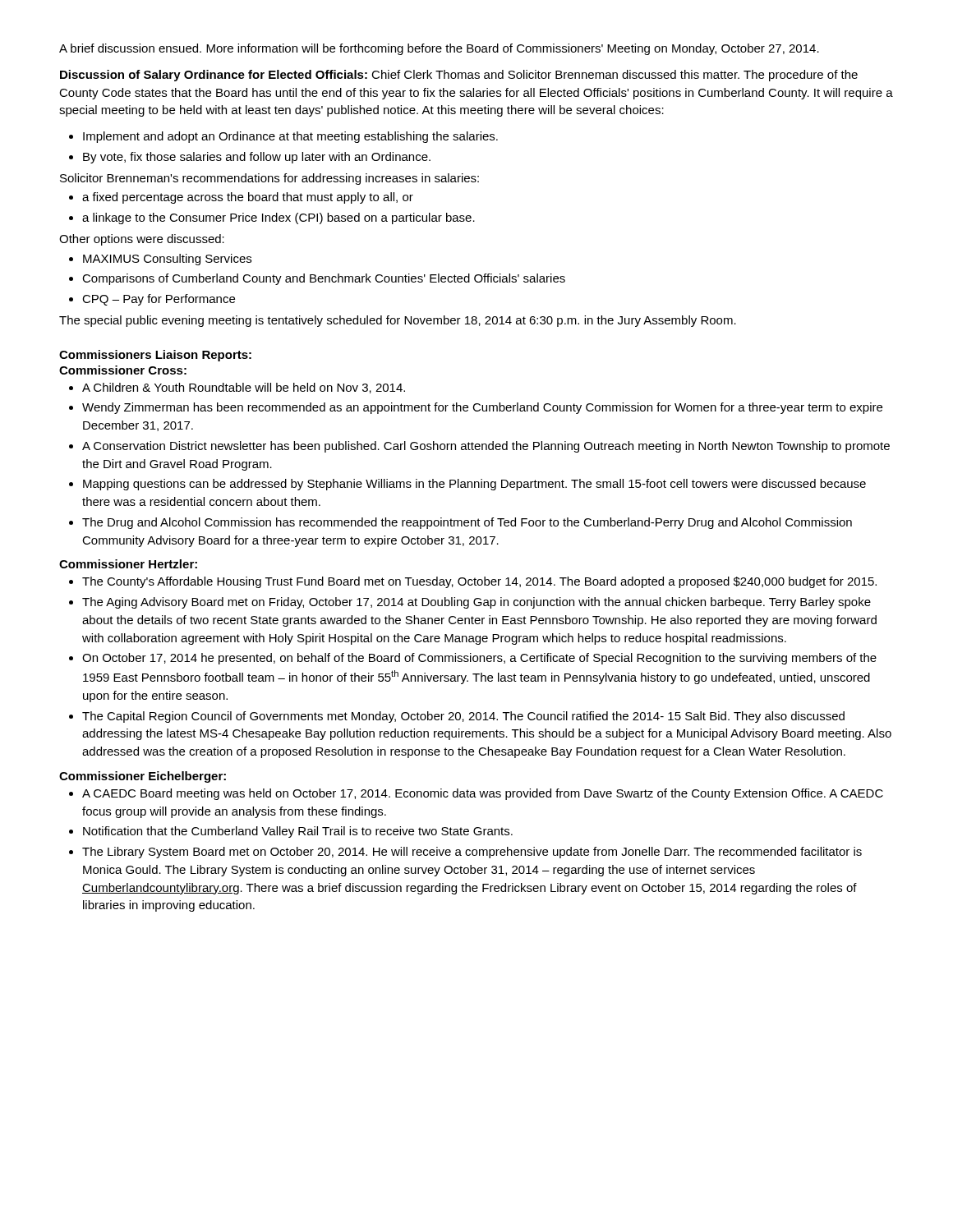
Task: Click on the list item that says "The Aging Advisory"
Action: [x=480, y=620]
